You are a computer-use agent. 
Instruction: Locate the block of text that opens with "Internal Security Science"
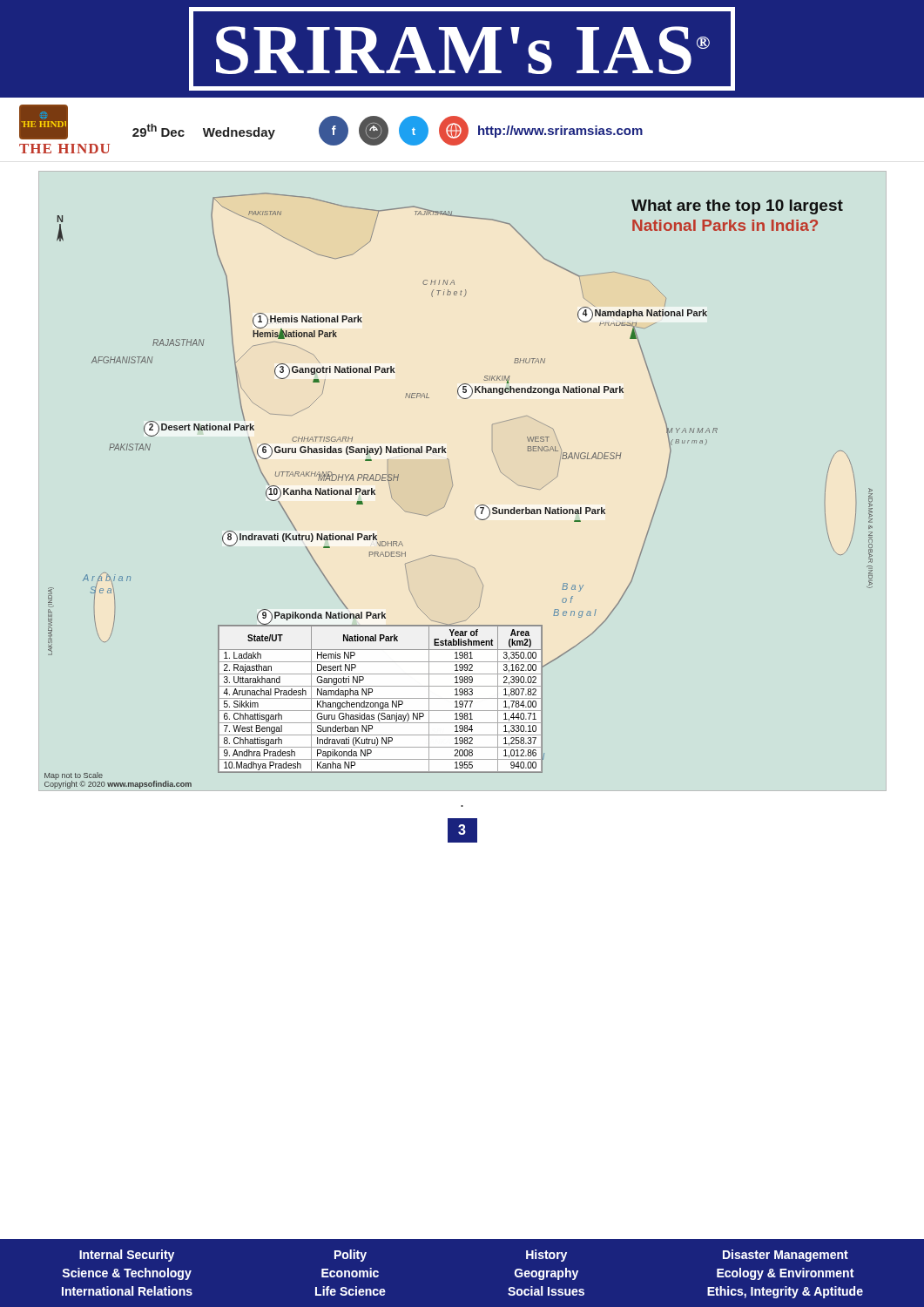(130, 1255)
